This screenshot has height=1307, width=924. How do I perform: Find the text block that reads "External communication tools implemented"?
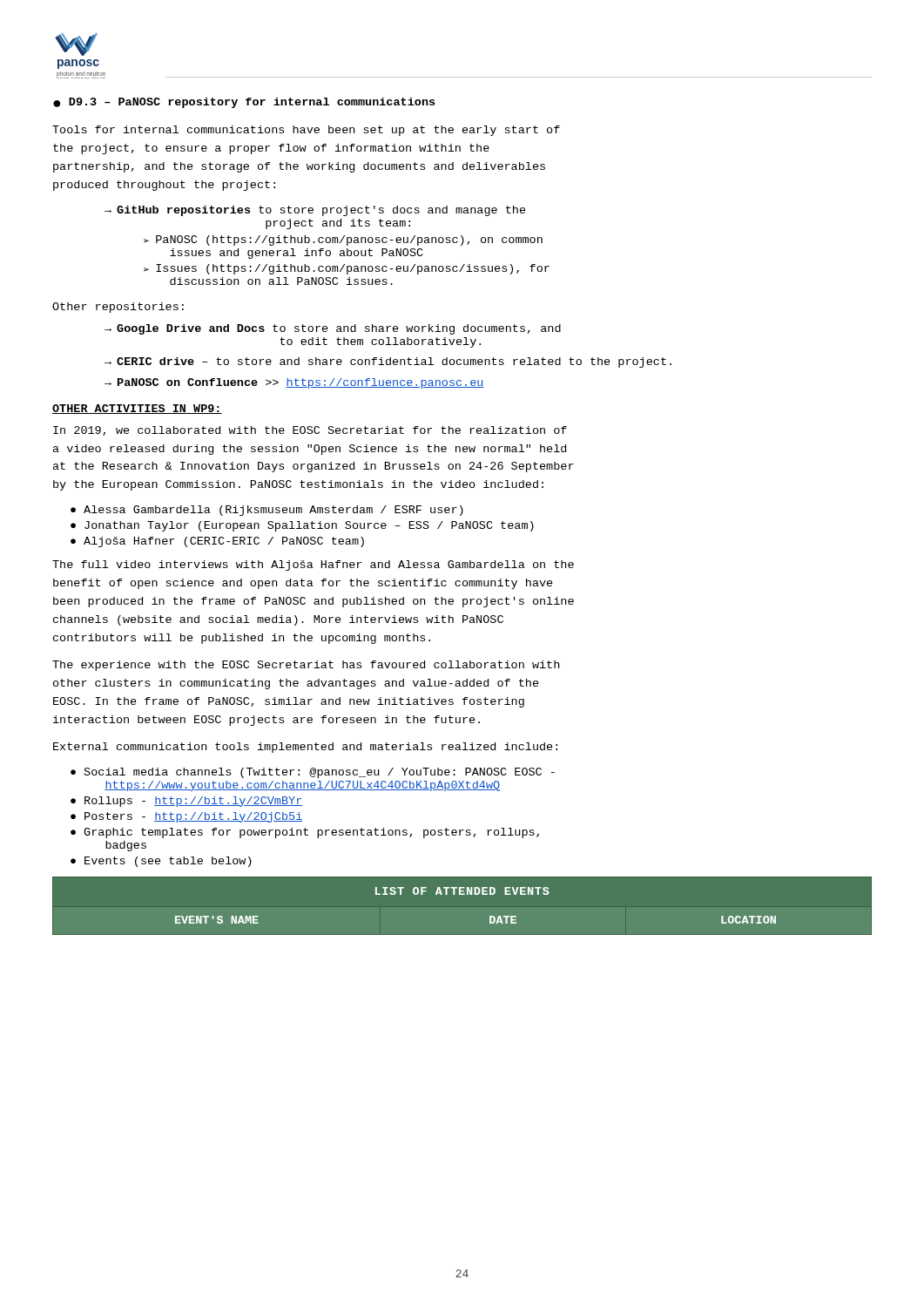click(x=462, y=748)
